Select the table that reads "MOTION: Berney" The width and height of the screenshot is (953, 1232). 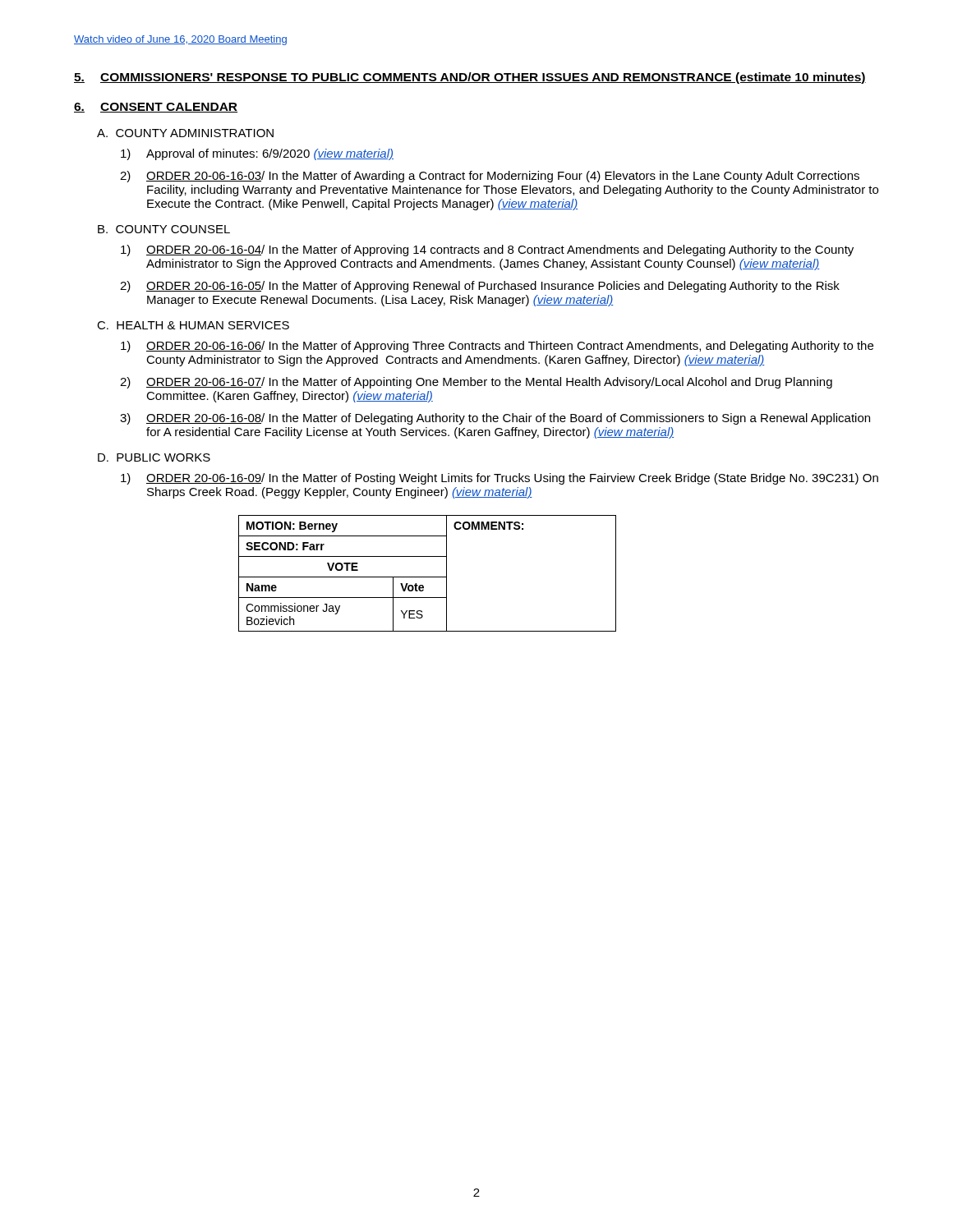[427, 573]
